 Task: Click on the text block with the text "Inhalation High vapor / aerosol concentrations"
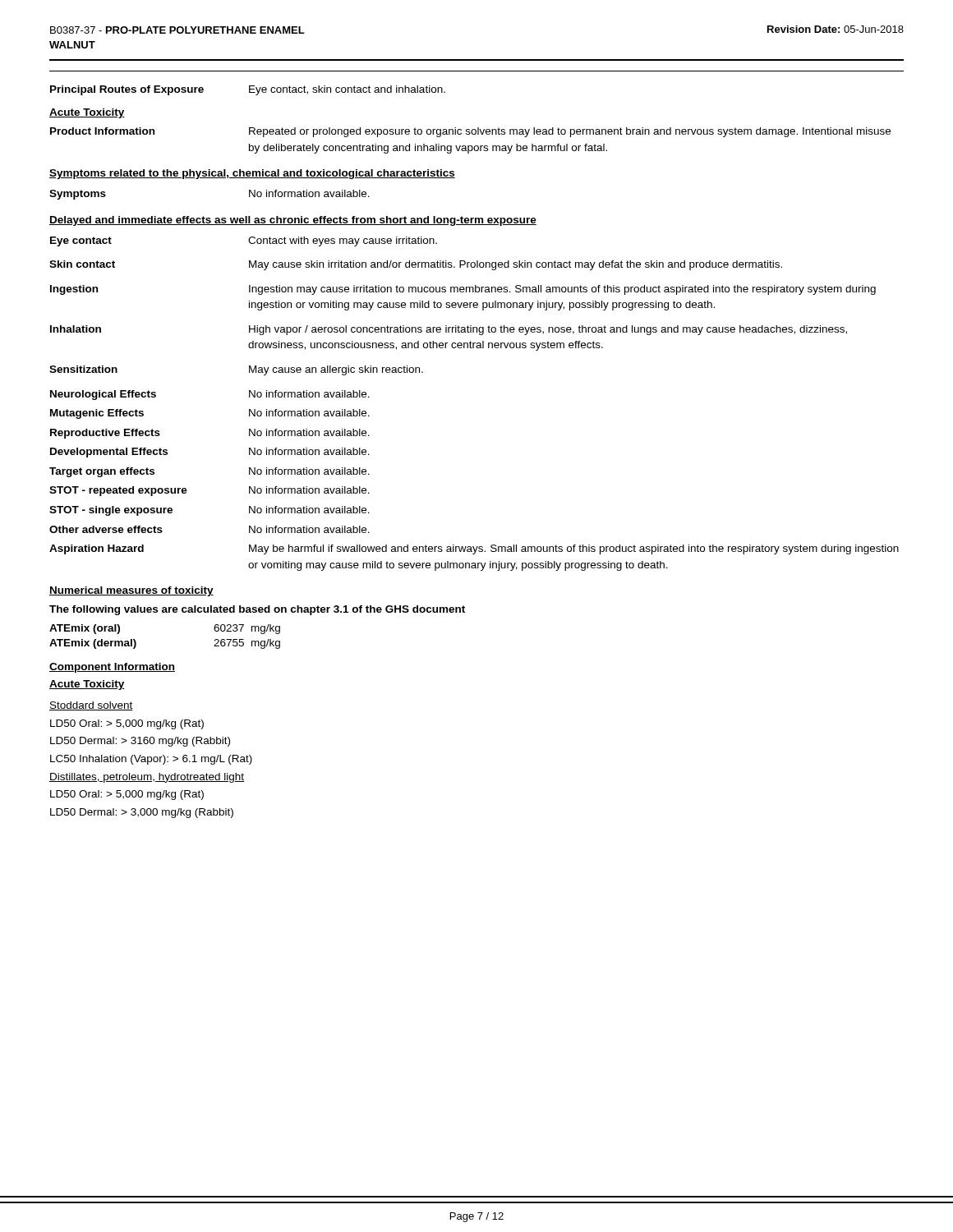pyautogui.click(x=476, y=337)
